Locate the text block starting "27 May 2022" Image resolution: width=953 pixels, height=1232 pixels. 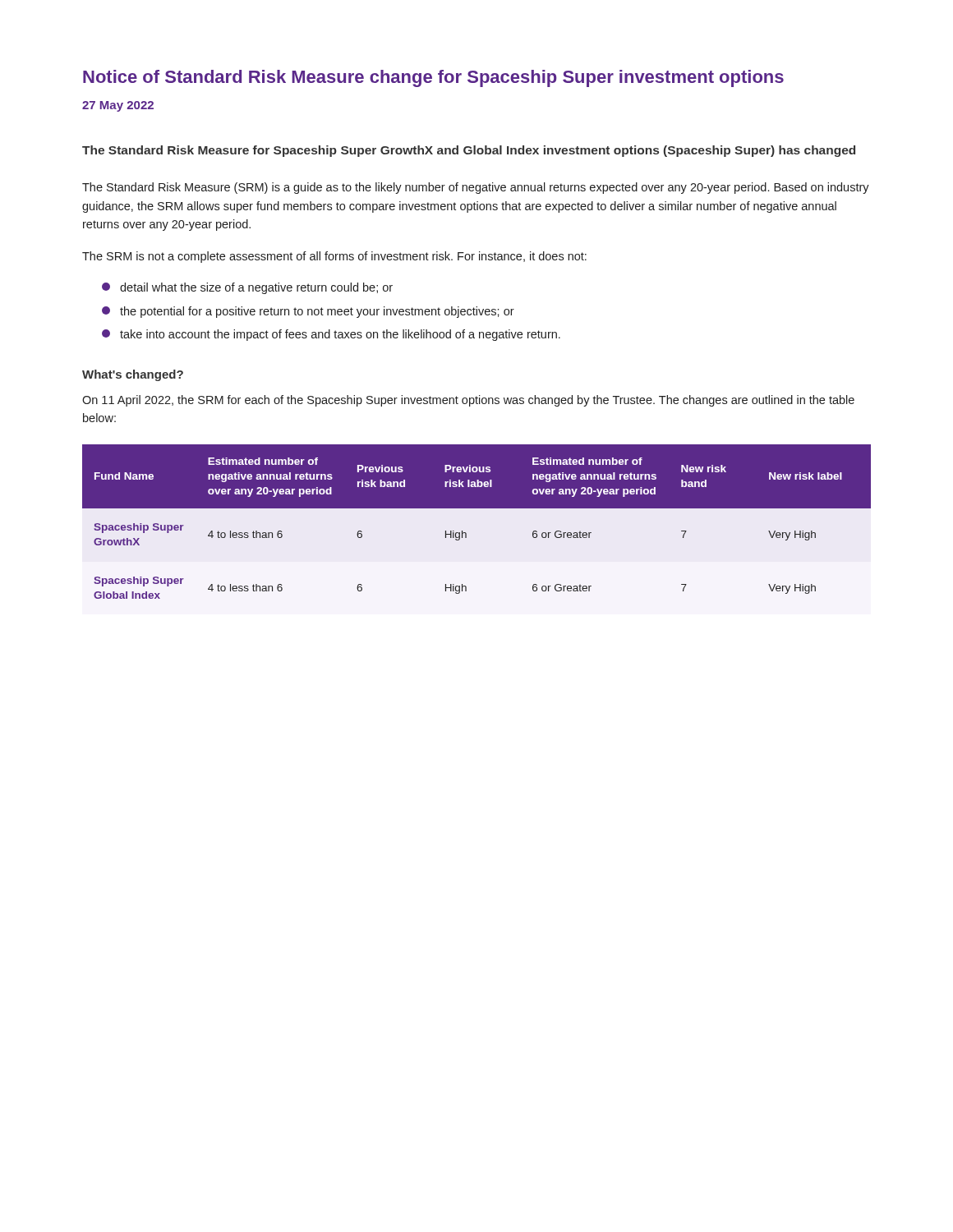[x=118, y=104]
